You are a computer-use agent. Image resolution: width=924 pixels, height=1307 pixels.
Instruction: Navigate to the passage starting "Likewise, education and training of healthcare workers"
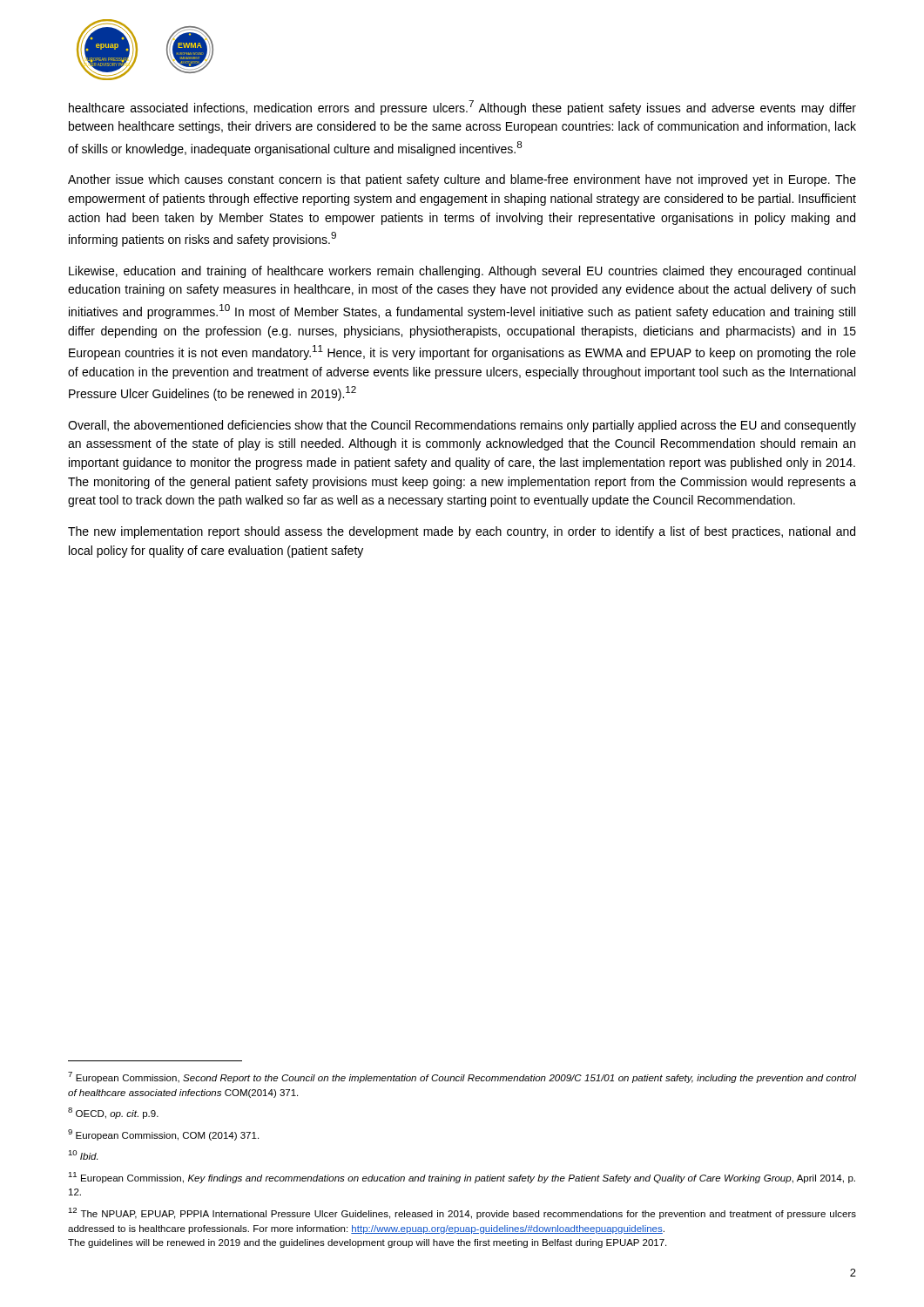[x=462, y=333]
